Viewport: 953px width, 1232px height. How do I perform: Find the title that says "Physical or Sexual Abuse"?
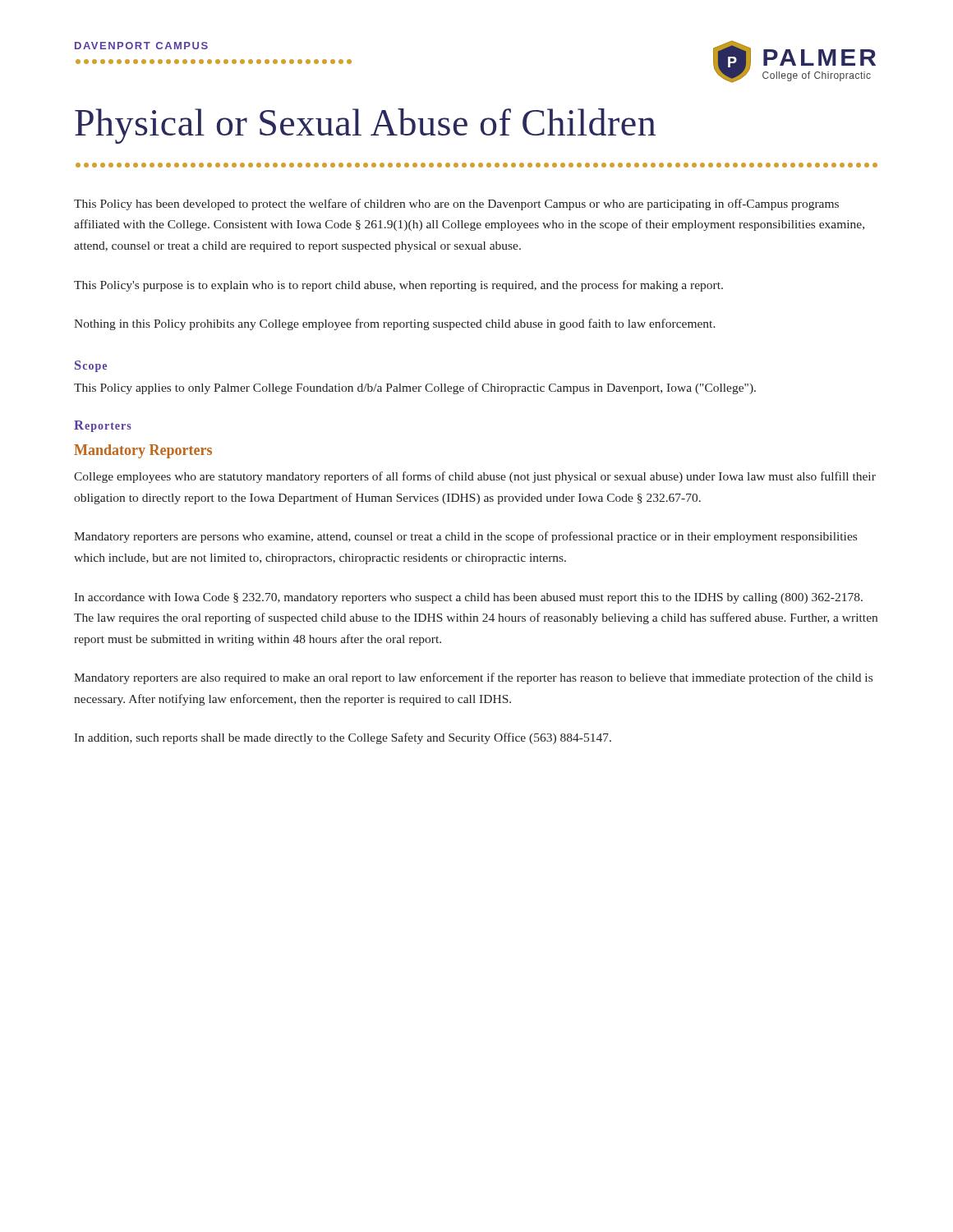pyautogui.click(x=365, y=123)
